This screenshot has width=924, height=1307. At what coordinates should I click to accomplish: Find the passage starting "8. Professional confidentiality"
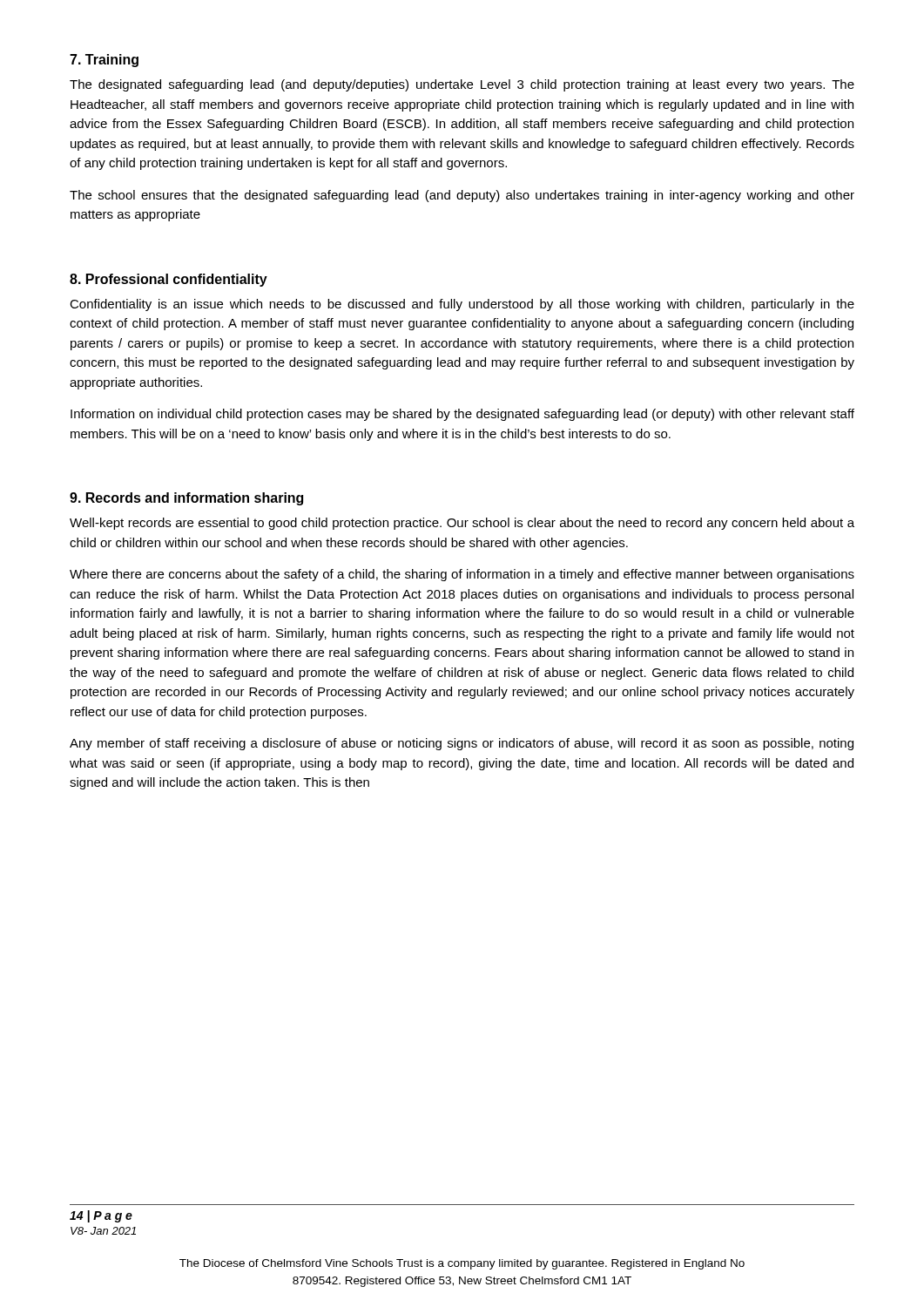point(168,279)
